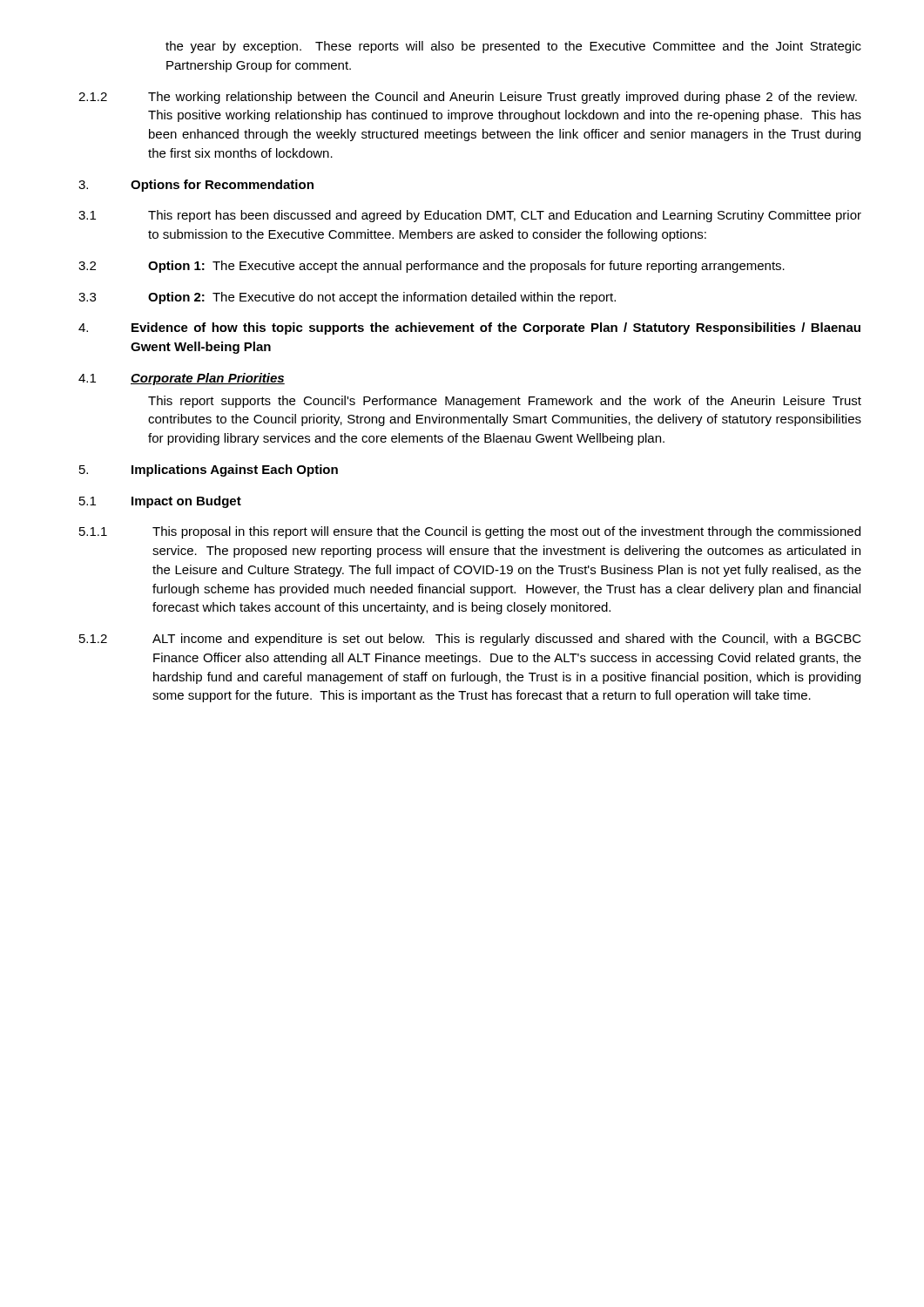Screen dimensions: 1307x924
Task: Click on the section header containing "3. Options for"
Action: coord(196,186)
